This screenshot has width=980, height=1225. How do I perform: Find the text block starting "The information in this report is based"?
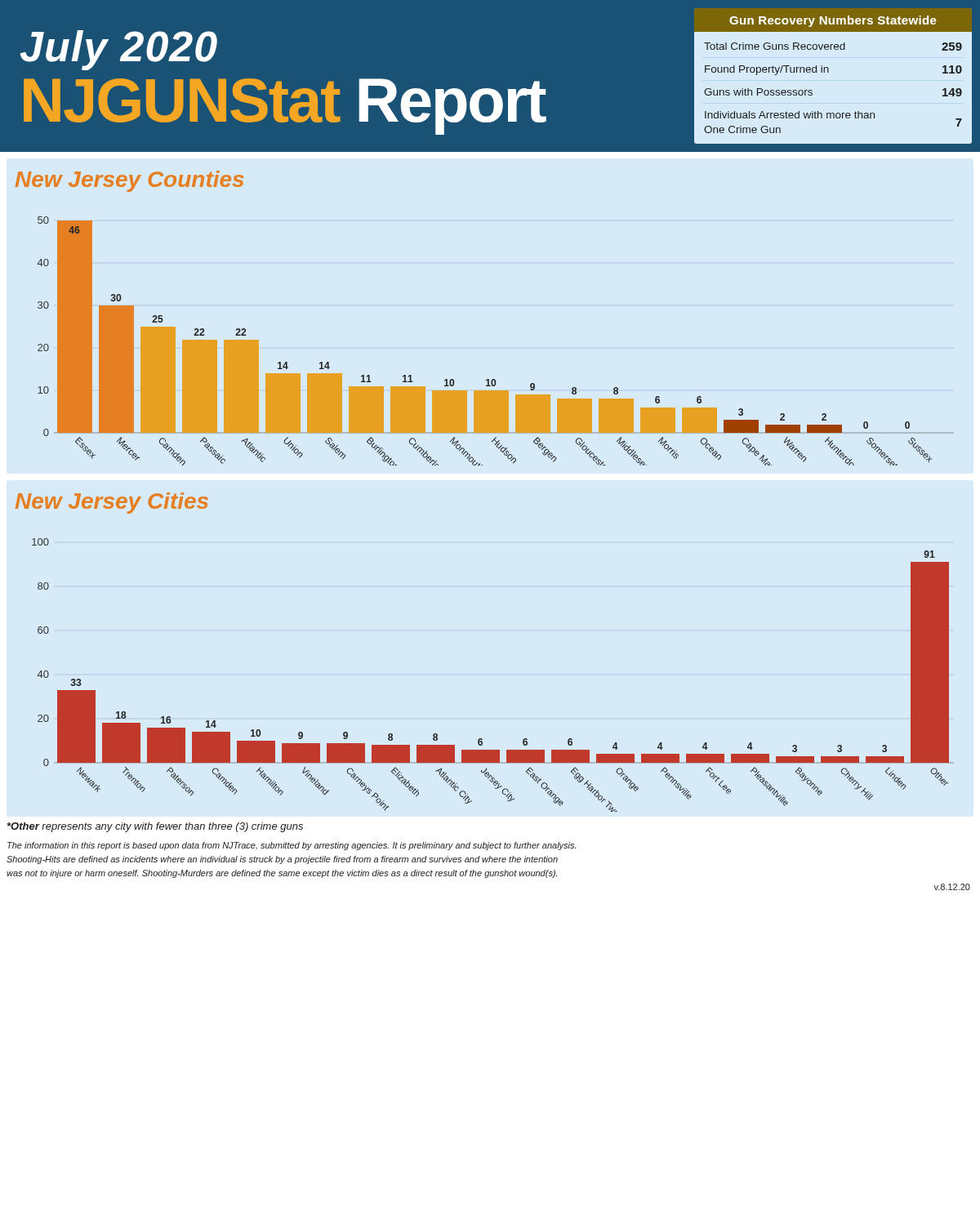(x=292, y=859)
